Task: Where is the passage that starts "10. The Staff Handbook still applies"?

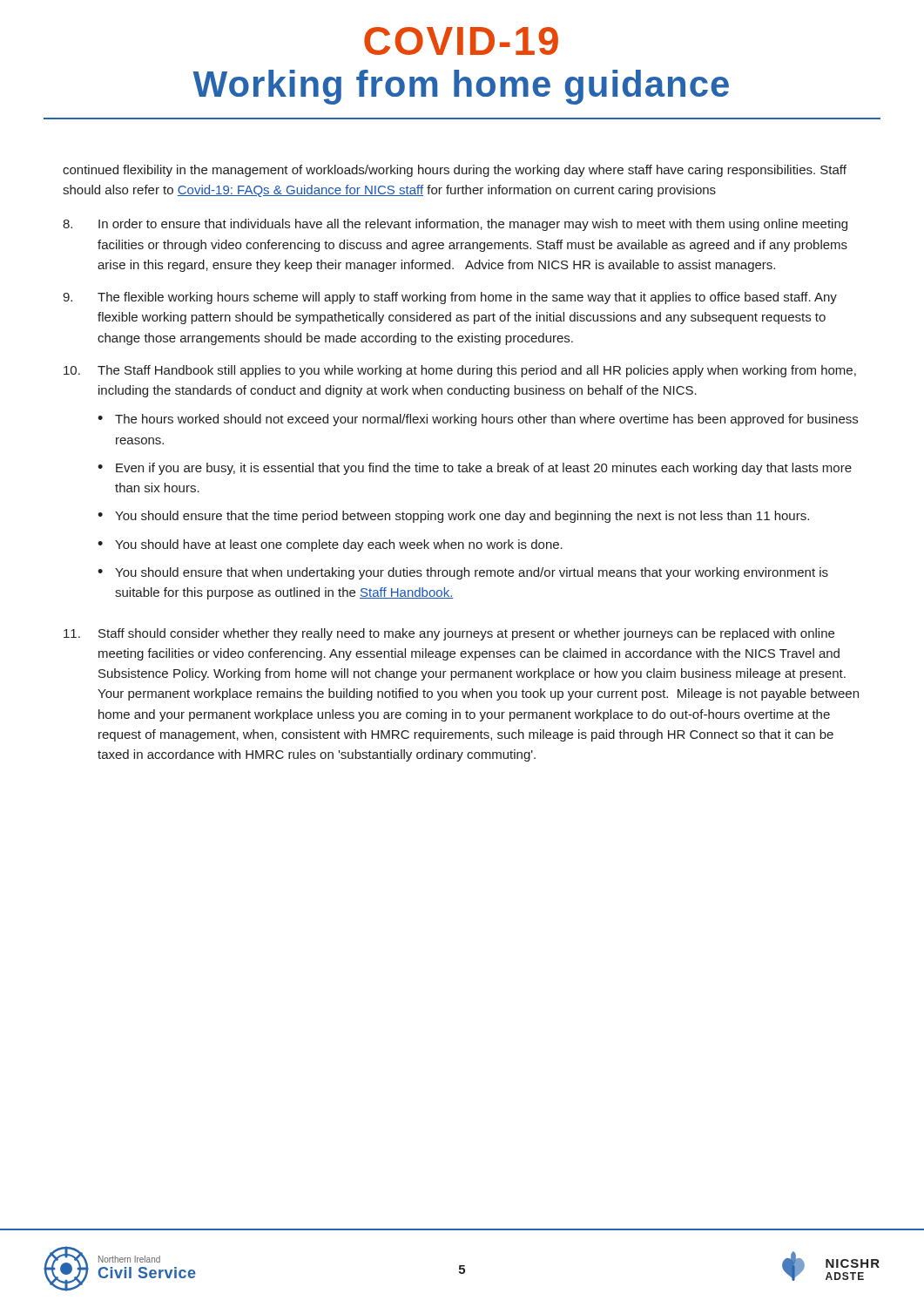Action: click(x=460, y=371)
